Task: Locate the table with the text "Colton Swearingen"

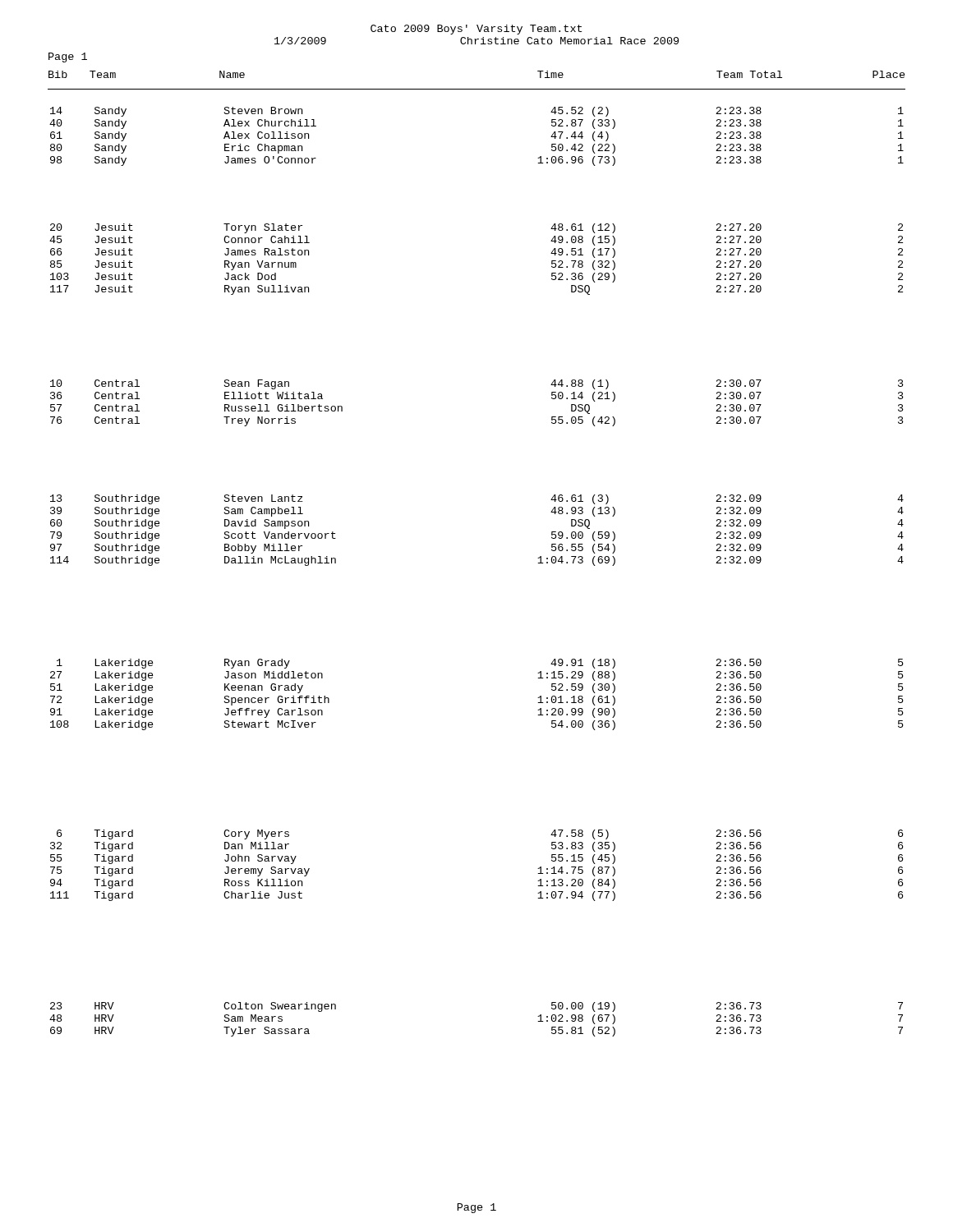Action: point(476,1019)
